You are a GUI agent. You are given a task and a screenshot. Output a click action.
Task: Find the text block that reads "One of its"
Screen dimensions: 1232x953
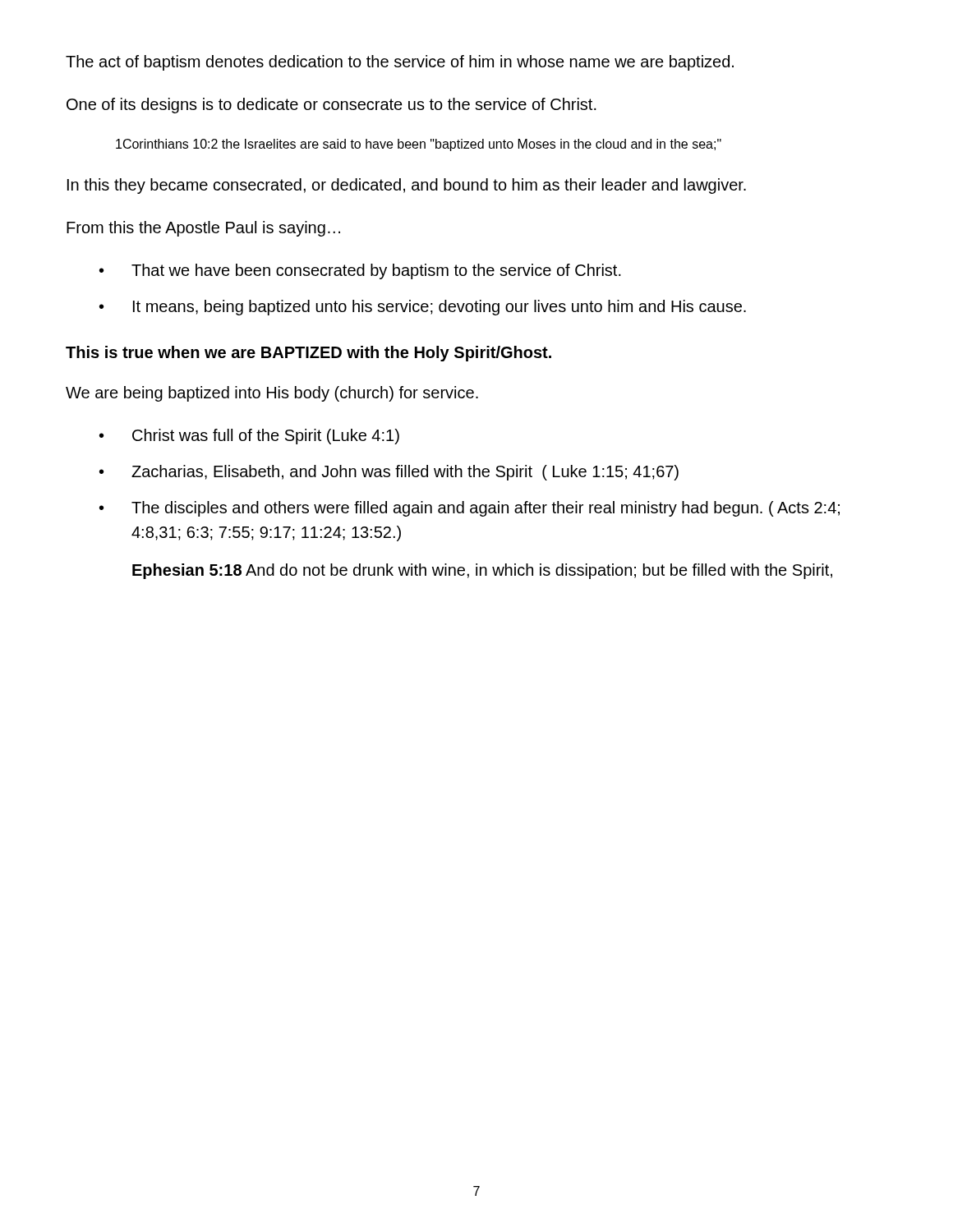[332, 104]
